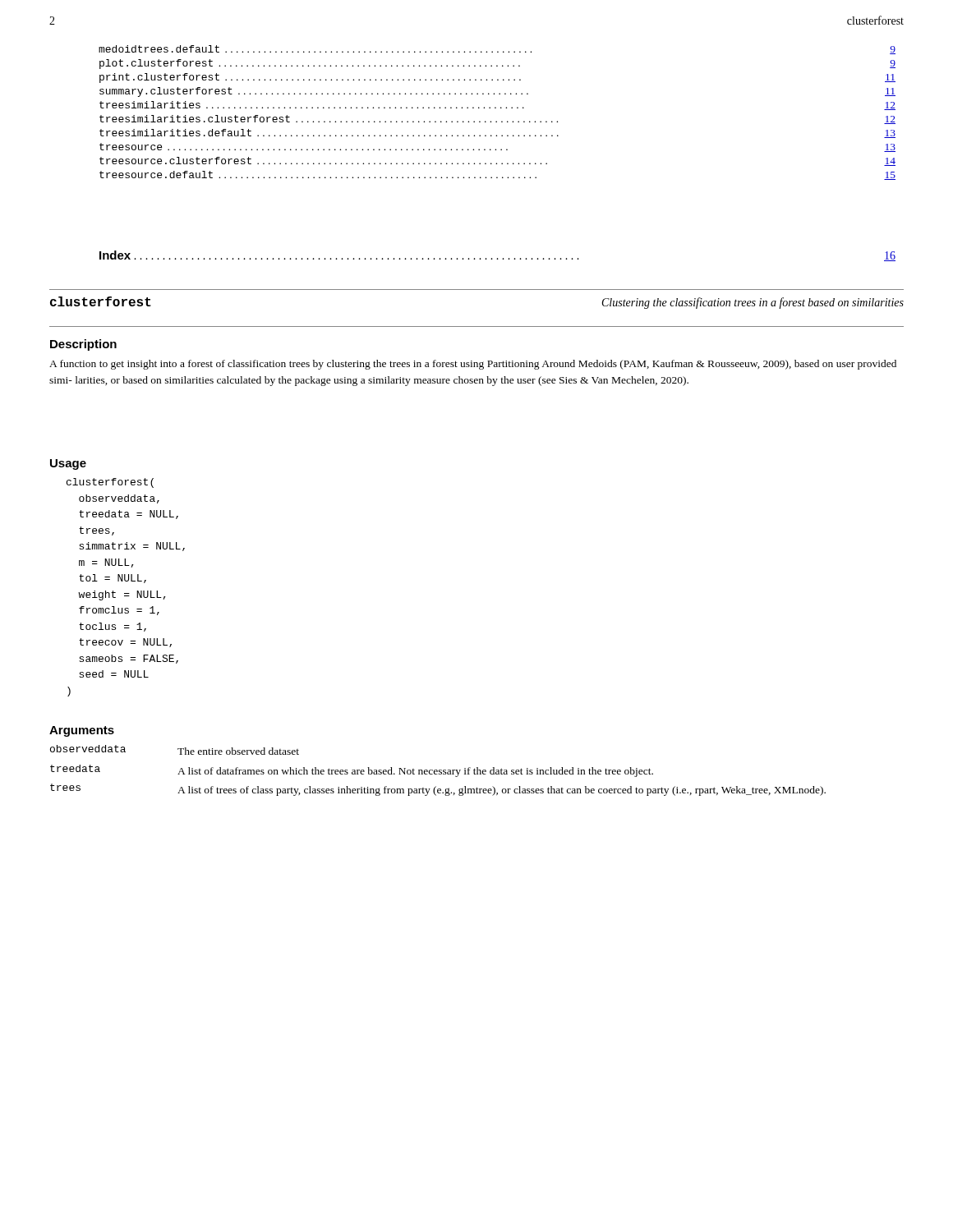953x1232 pixels.
Task: Point to the region starting "medoidtrees.default . . . ."
Action: coord(497,49)
